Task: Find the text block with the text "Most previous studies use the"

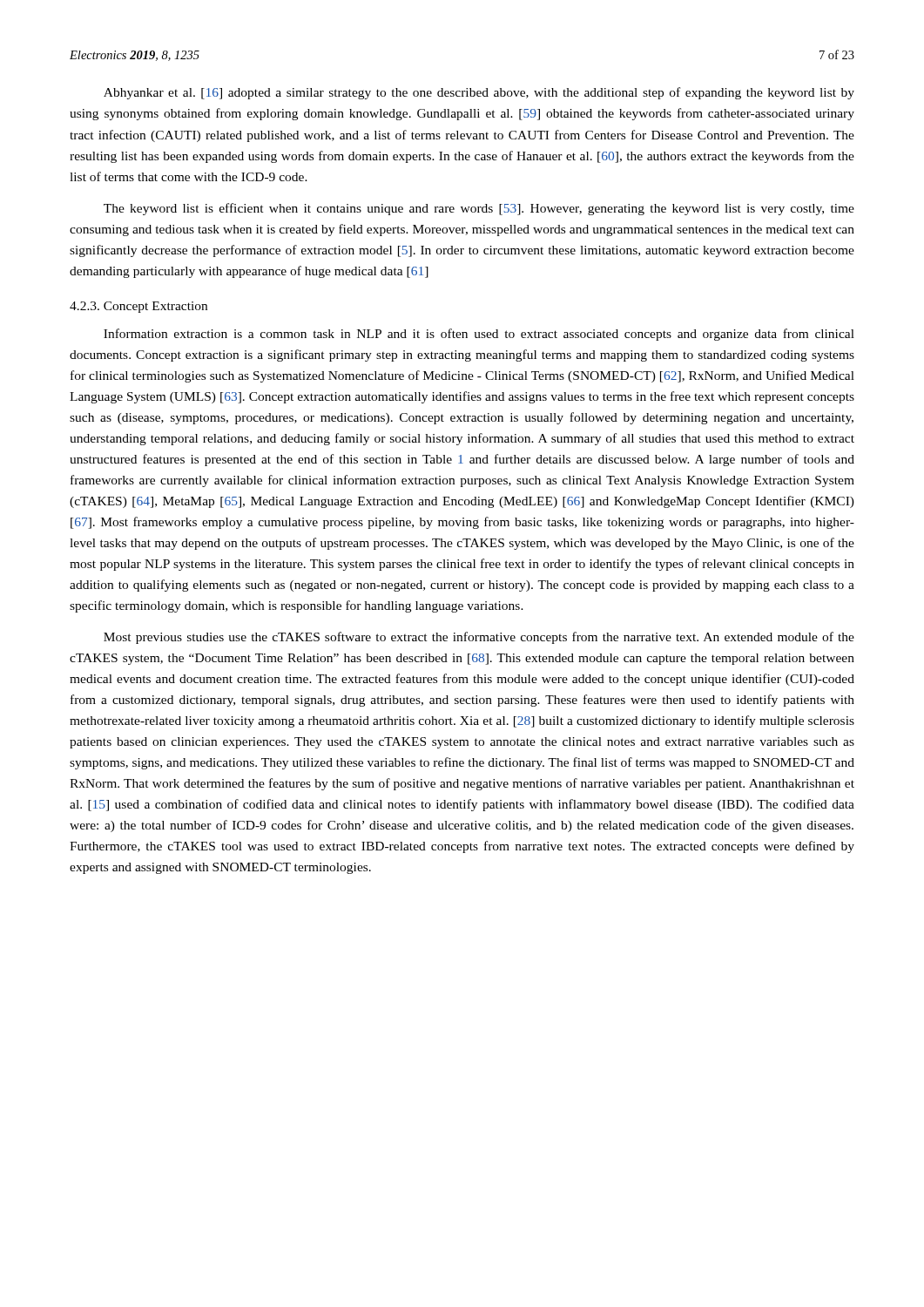Action: coord(462,752)
